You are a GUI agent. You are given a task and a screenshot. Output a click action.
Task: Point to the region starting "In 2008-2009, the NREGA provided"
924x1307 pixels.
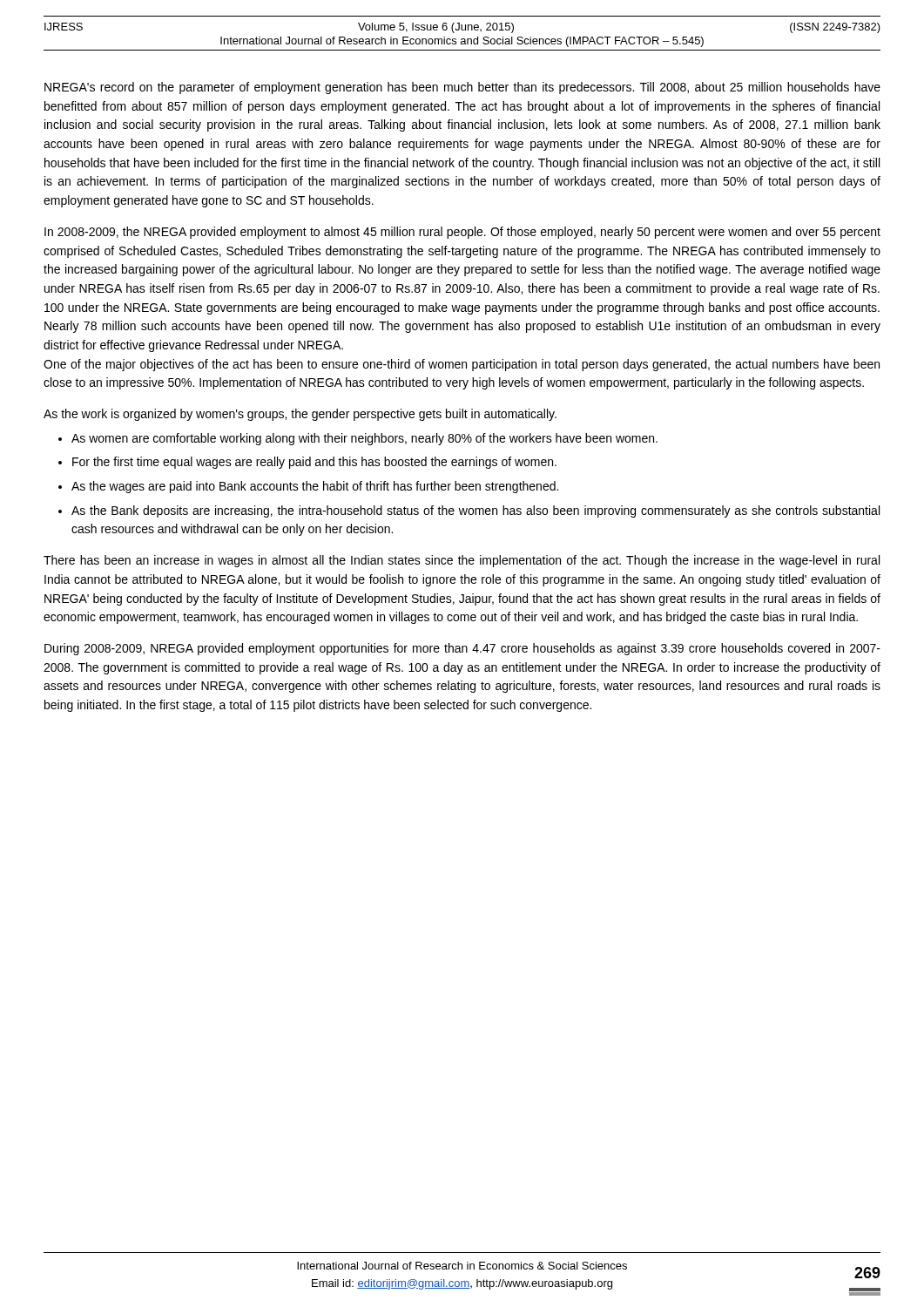[x=462, y=307]
